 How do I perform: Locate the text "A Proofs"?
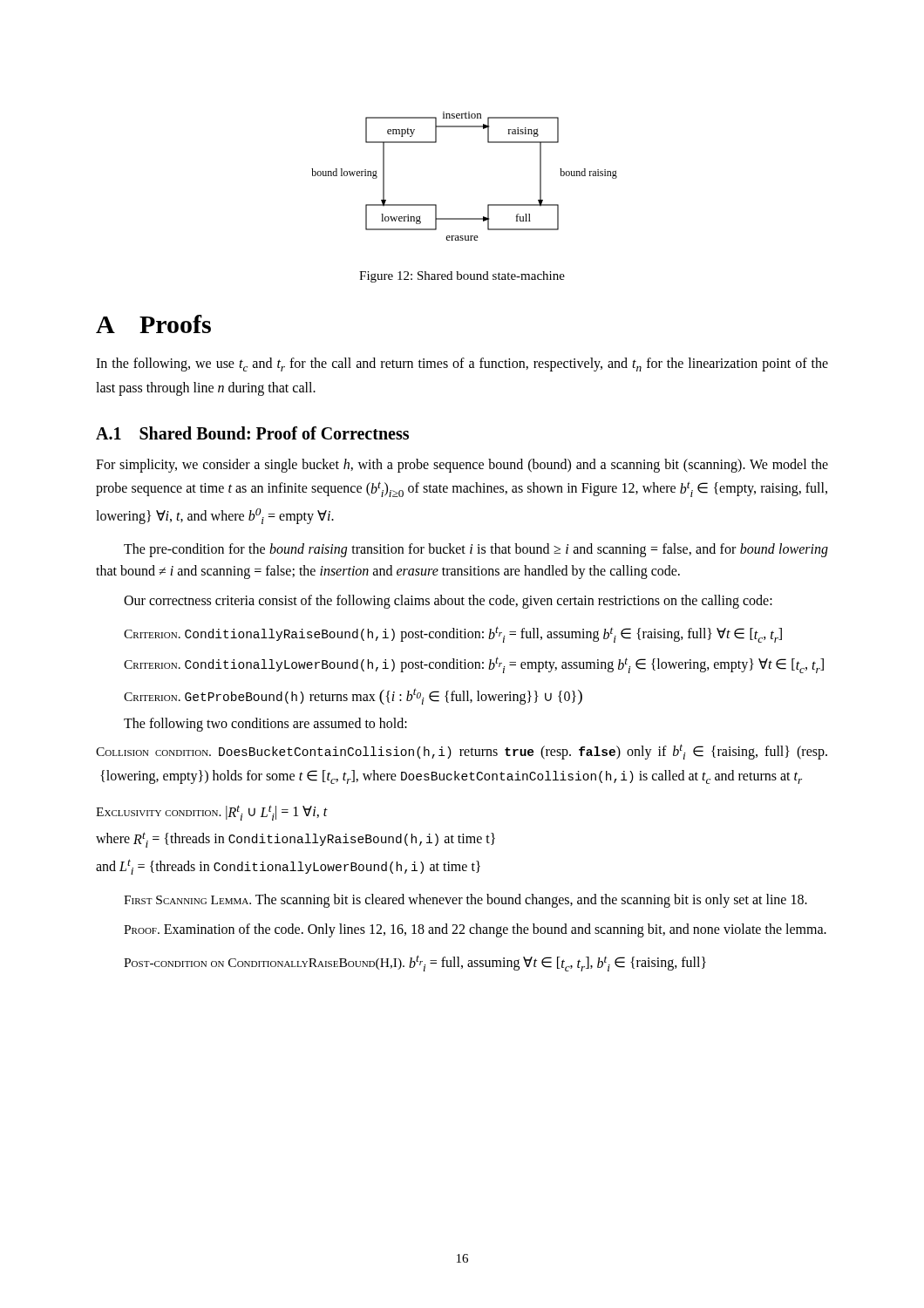coord(153,324)
